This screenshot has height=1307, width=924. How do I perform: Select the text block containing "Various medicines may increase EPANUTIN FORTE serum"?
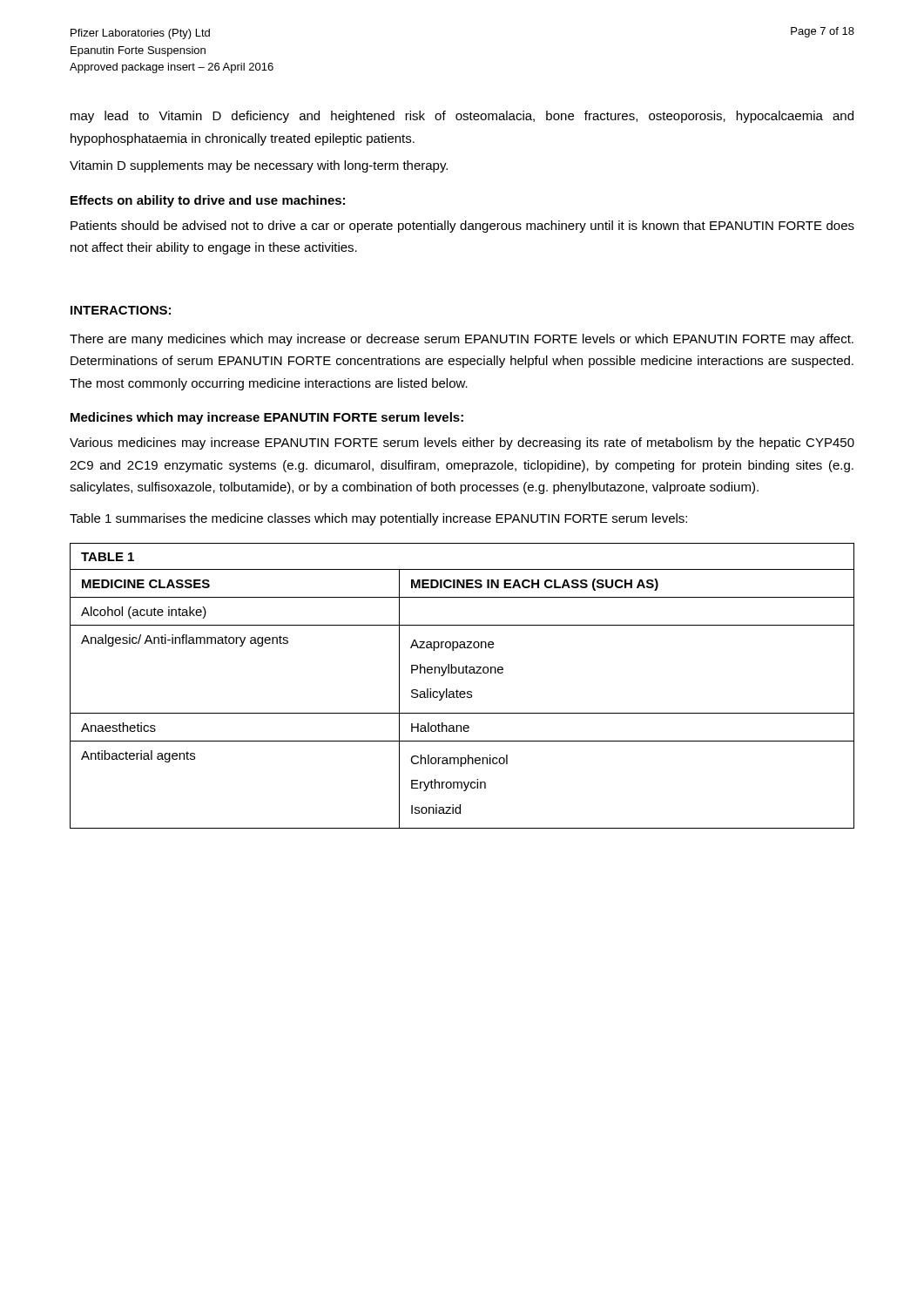coord(462,464)
